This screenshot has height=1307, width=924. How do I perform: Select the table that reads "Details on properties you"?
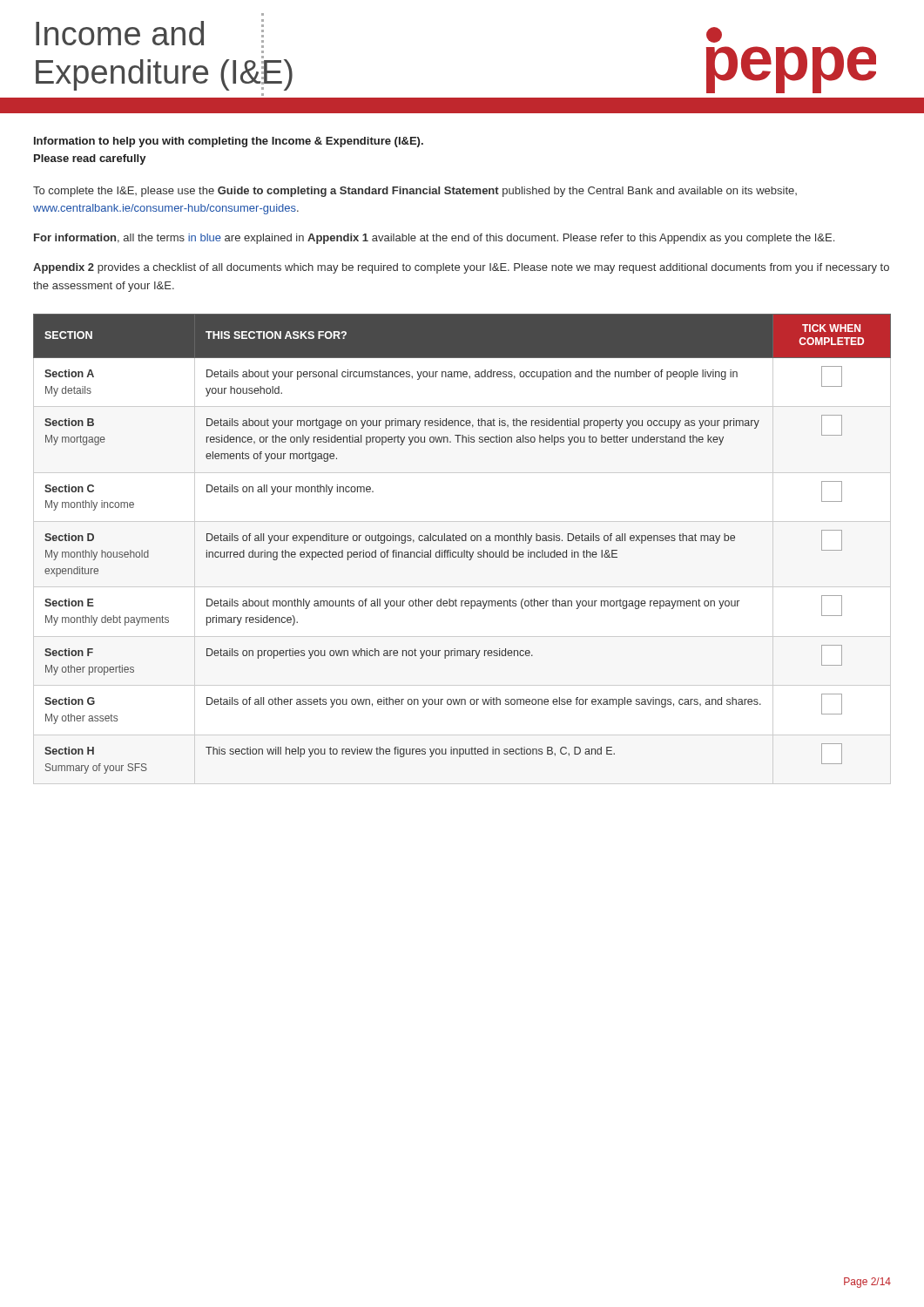(x=462, y=549)
